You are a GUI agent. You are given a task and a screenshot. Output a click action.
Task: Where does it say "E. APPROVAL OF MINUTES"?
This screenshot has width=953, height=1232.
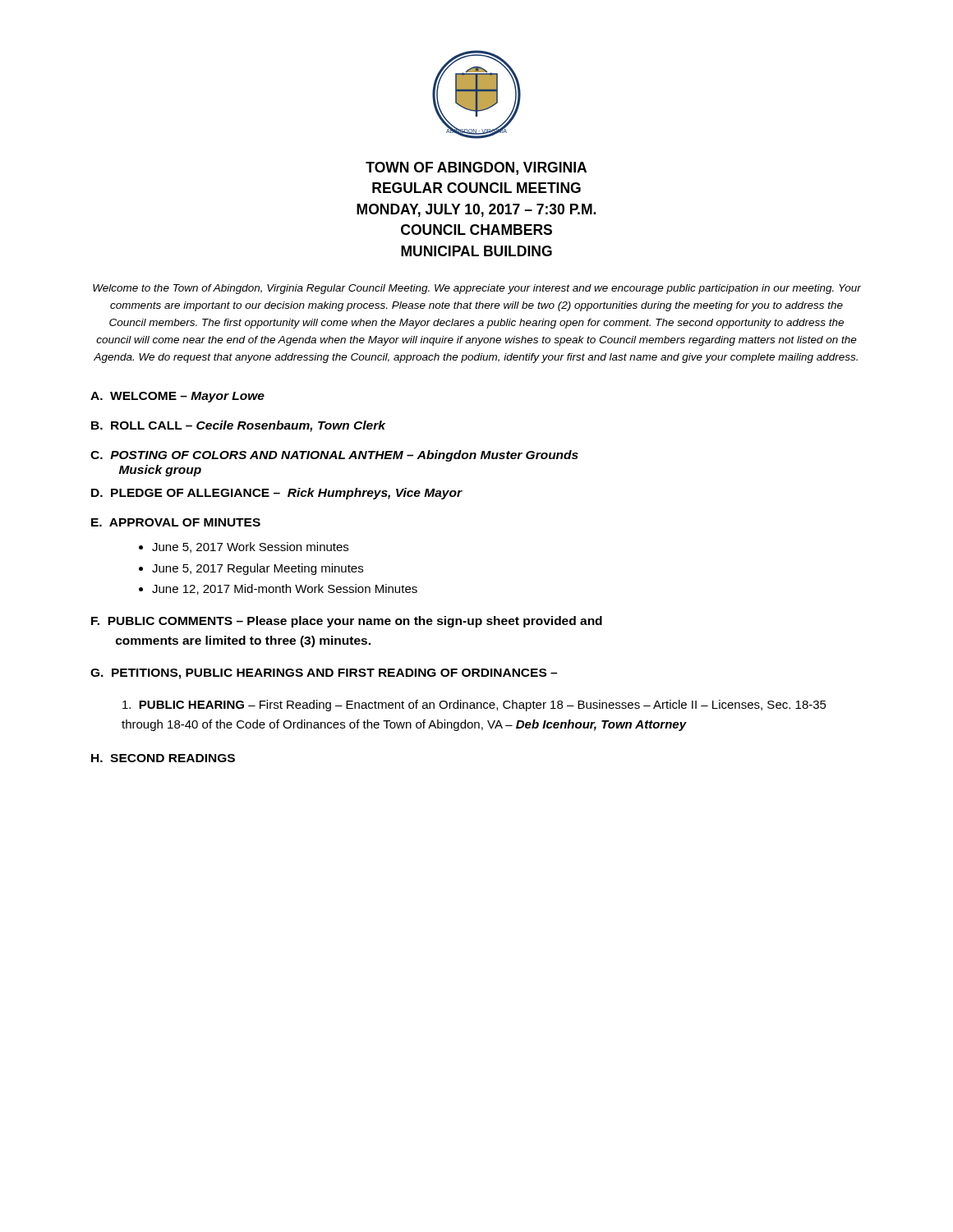[175, 522]
